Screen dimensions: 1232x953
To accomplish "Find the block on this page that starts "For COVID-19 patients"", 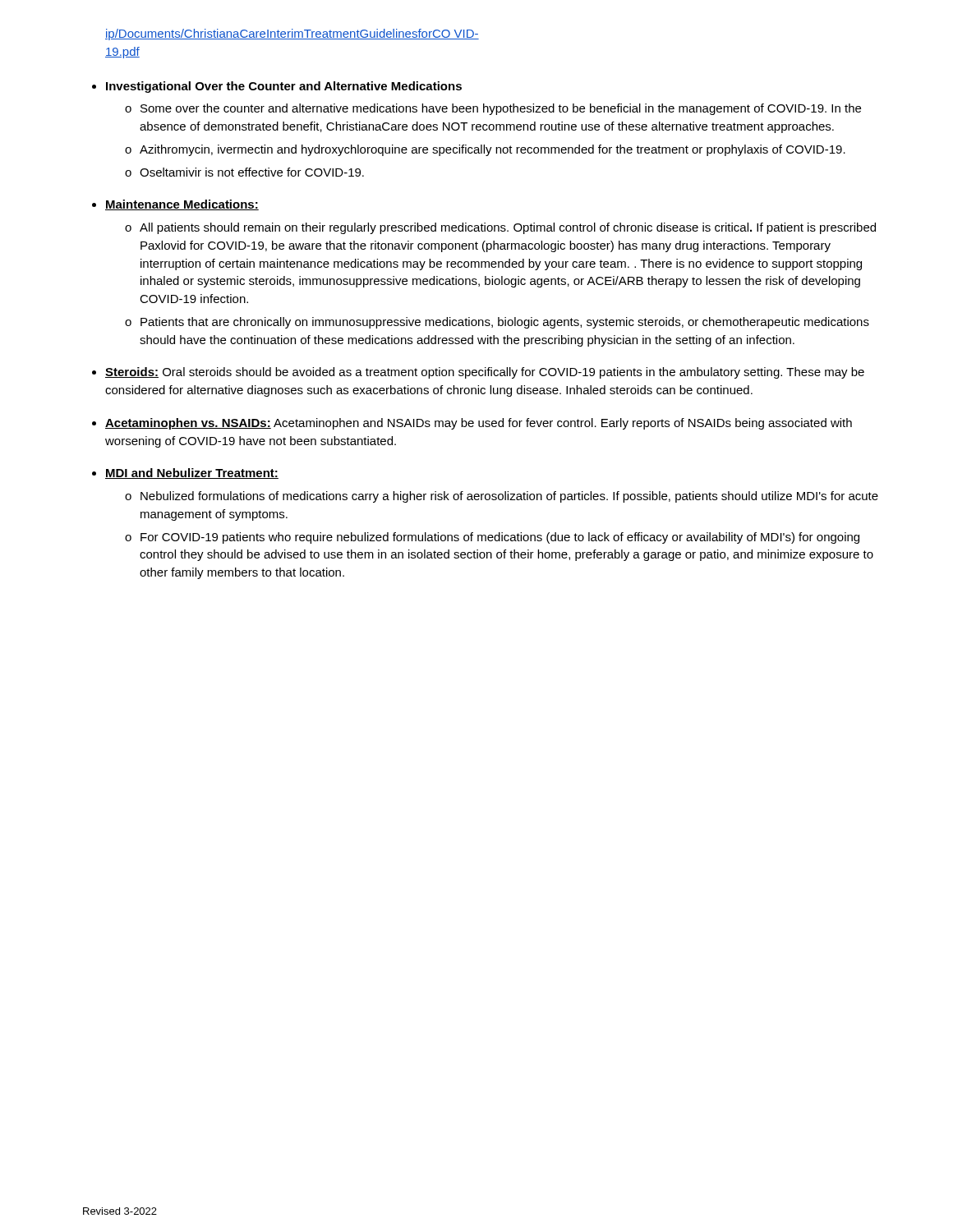I will click(507, 554).
